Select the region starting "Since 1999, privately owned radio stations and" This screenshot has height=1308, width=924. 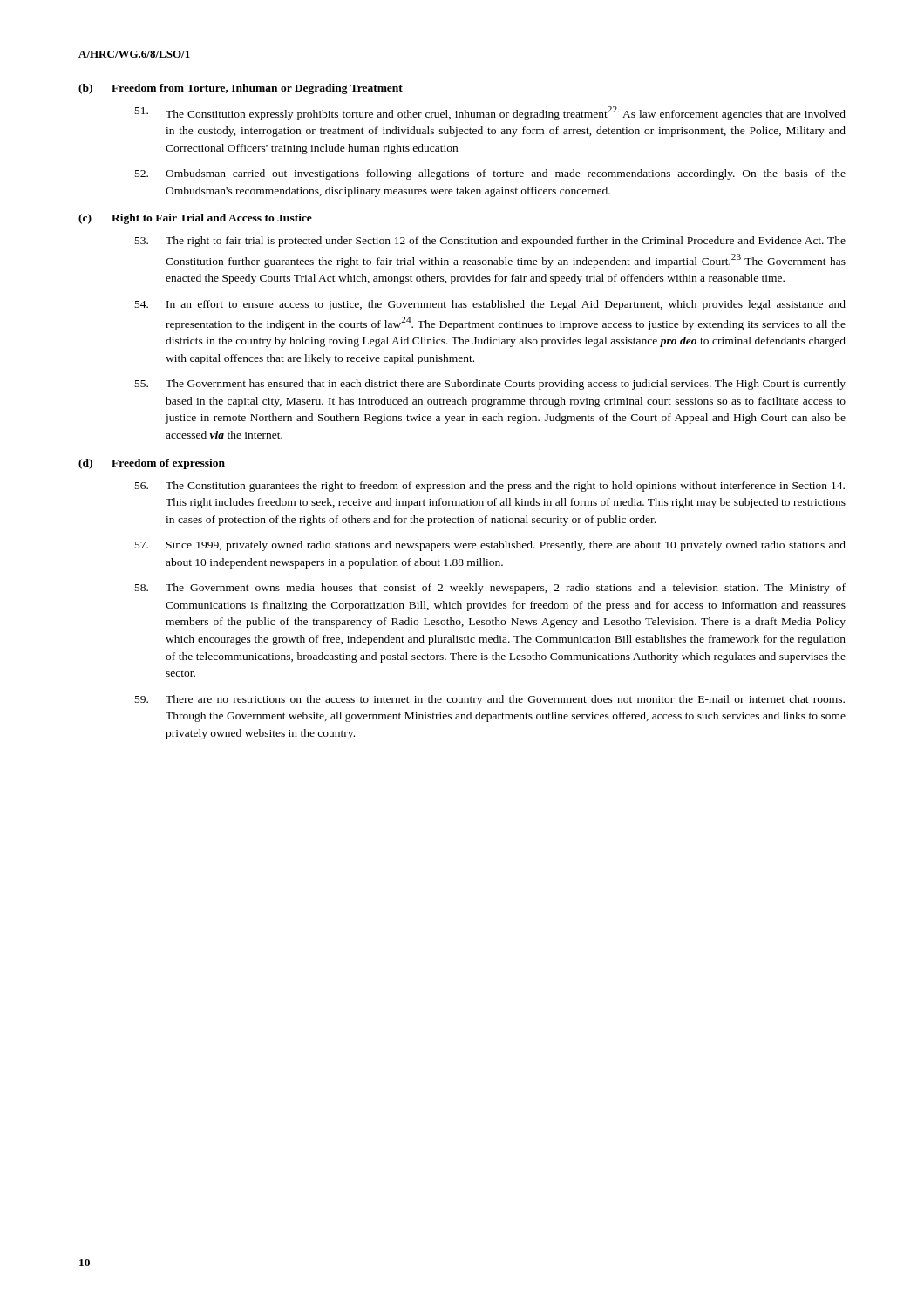[x=490, y=553]
